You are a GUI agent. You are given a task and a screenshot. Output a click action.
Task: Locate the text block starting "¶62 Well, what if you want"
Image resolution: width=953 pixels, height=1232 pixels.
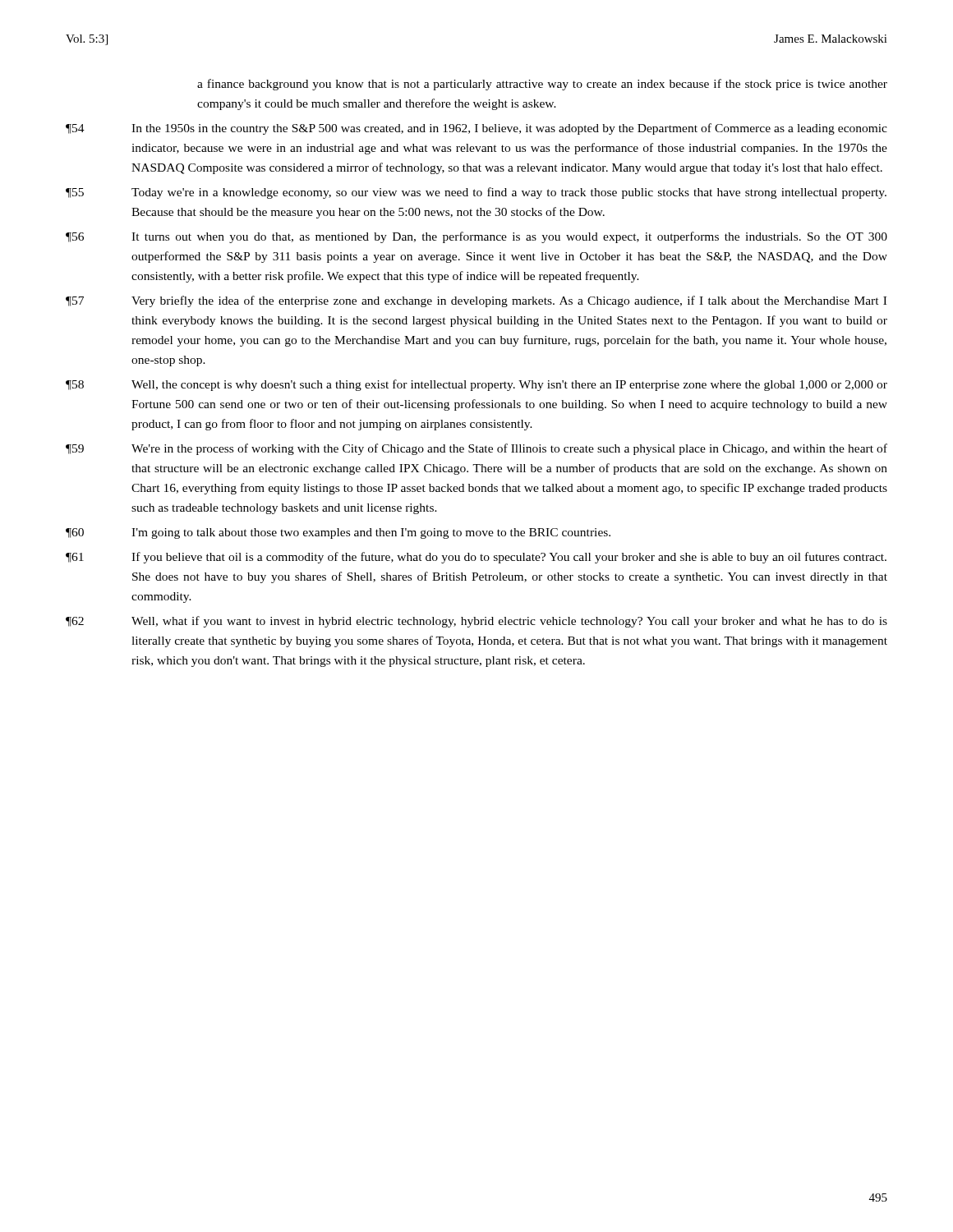(x=476, y=641)
